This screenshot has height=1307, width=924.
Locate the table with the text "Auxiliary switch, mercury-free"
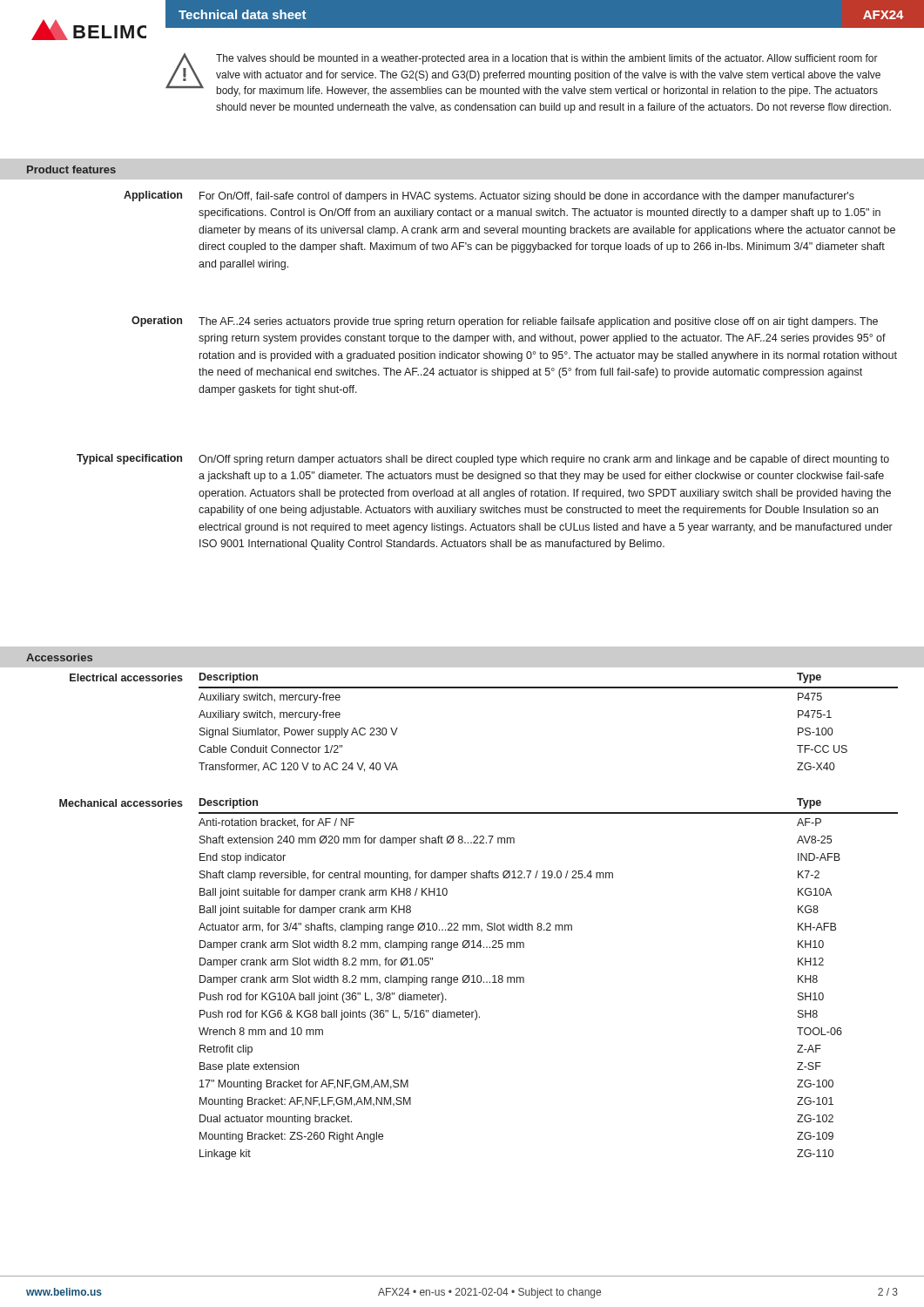coord(462,721)
